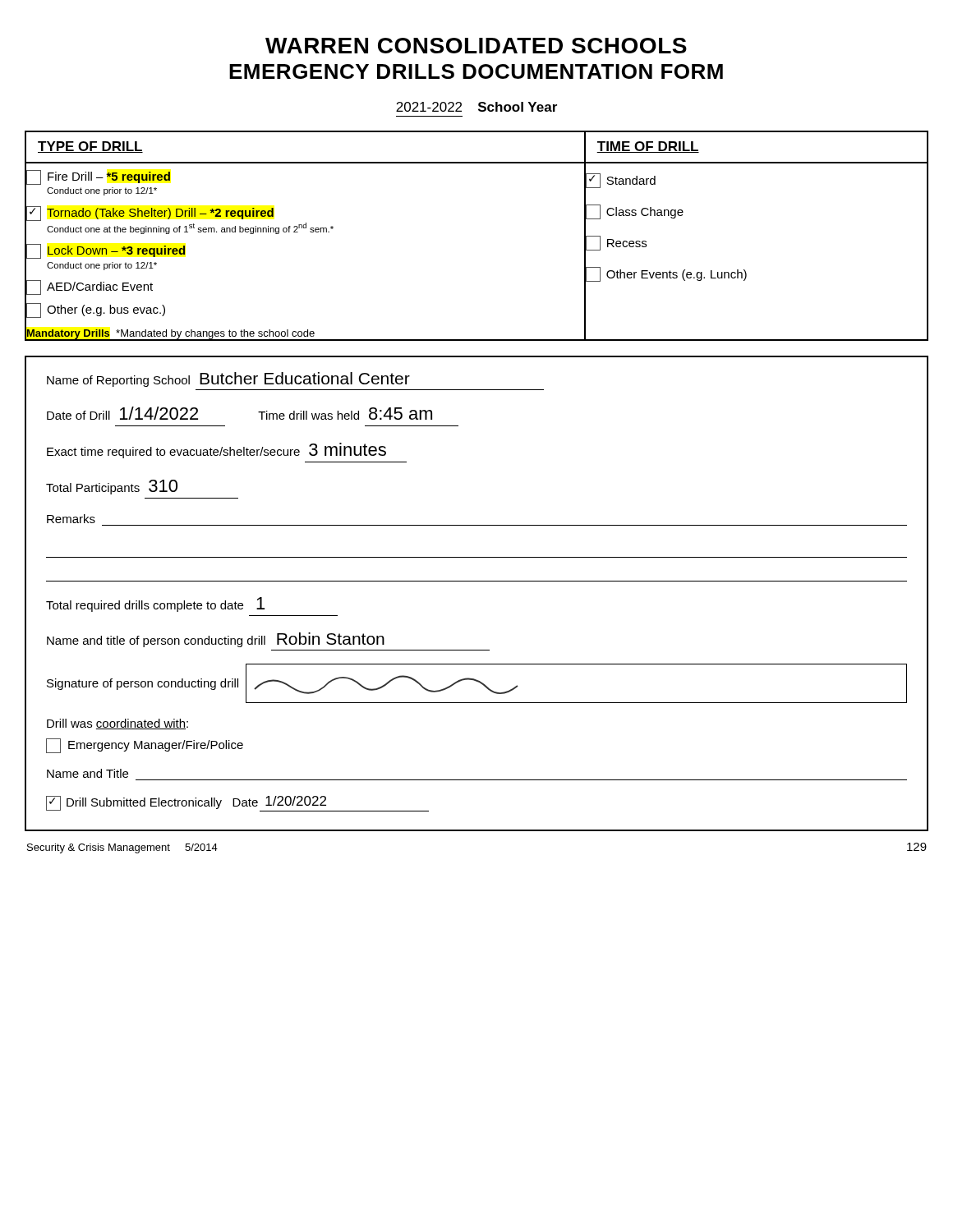953x1232 pixels.
Task: Find the text block starting "WARREN CONSOLIDATED SCHOOLS EMERGENCY"
Action: coord(476,59)
